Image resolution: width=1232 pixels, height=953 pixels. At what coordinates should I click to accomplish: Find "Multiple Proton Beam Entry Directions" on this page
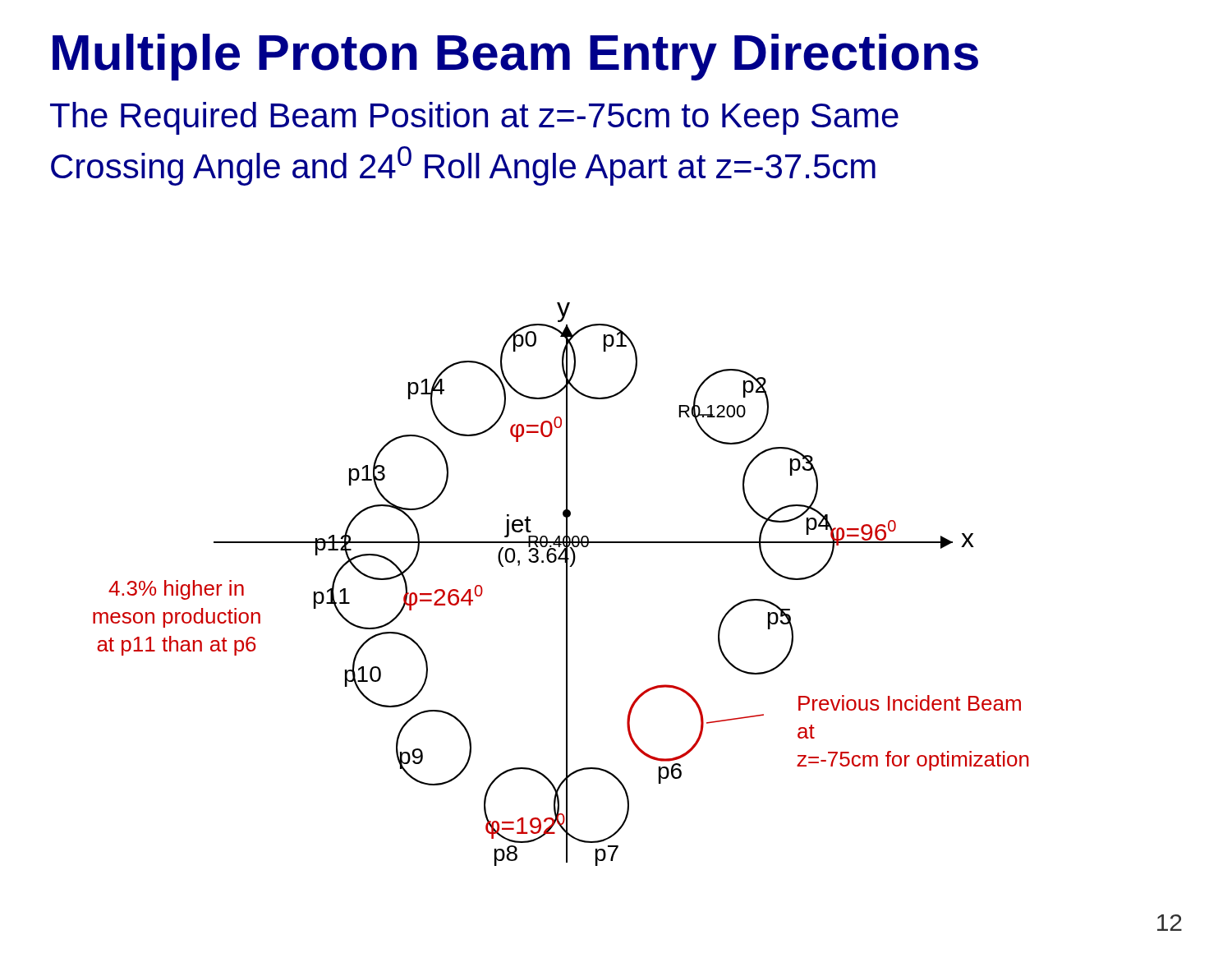[x=515, y=52]
